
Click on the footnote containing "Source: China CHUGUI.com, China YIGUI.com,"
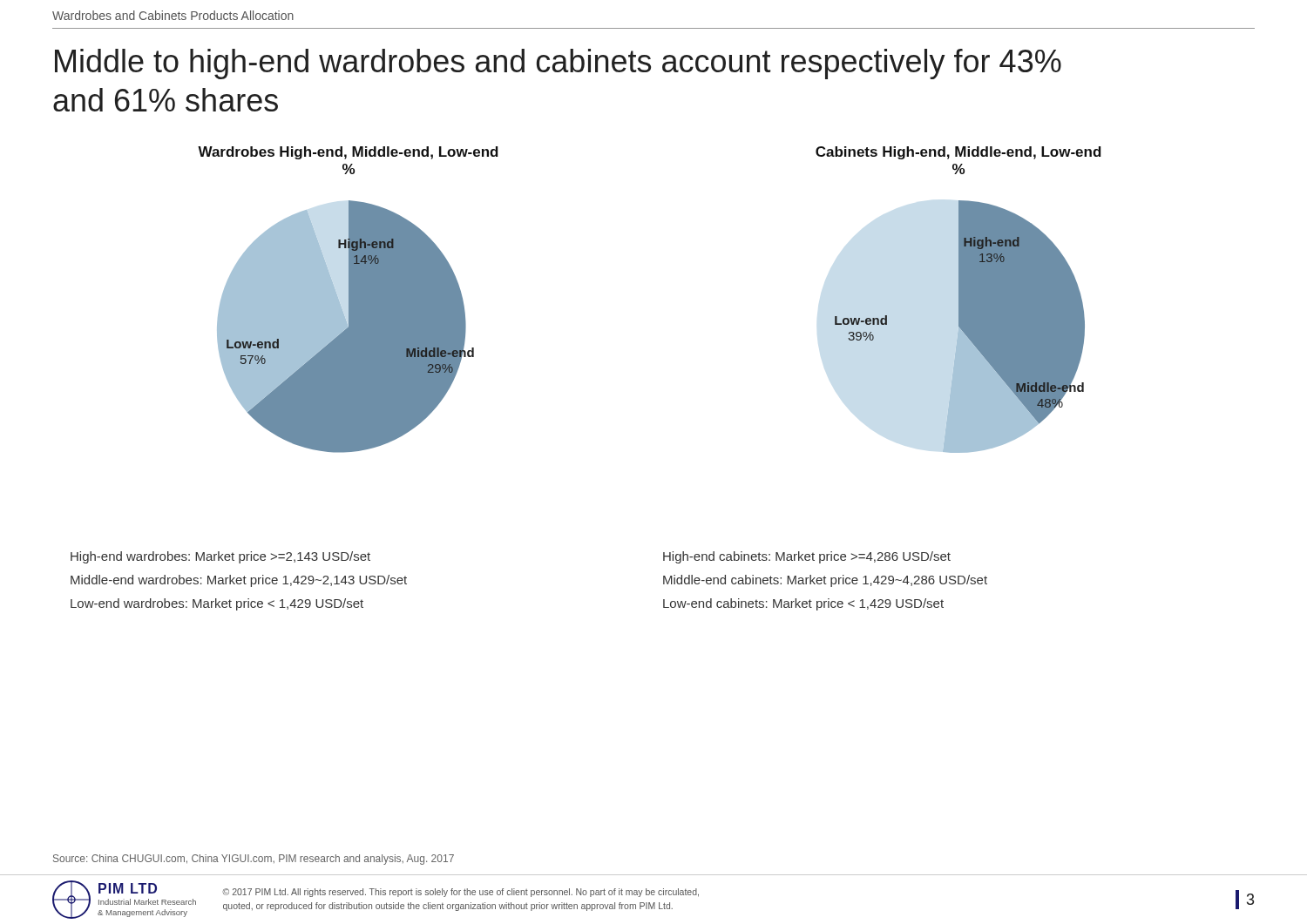[253, 859]
